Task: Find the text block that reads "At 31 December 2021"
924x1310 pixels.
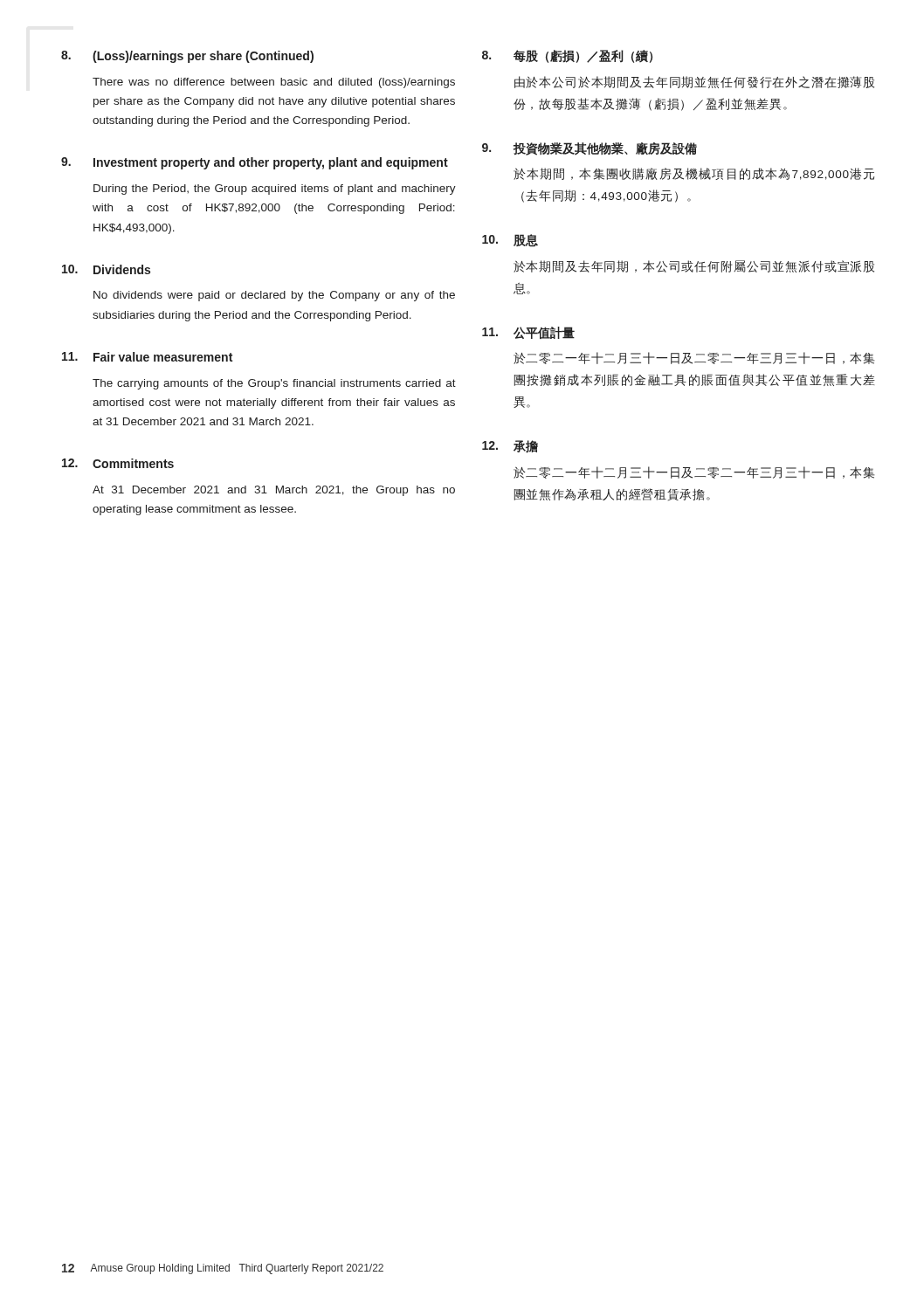Action: coord(274,499)
